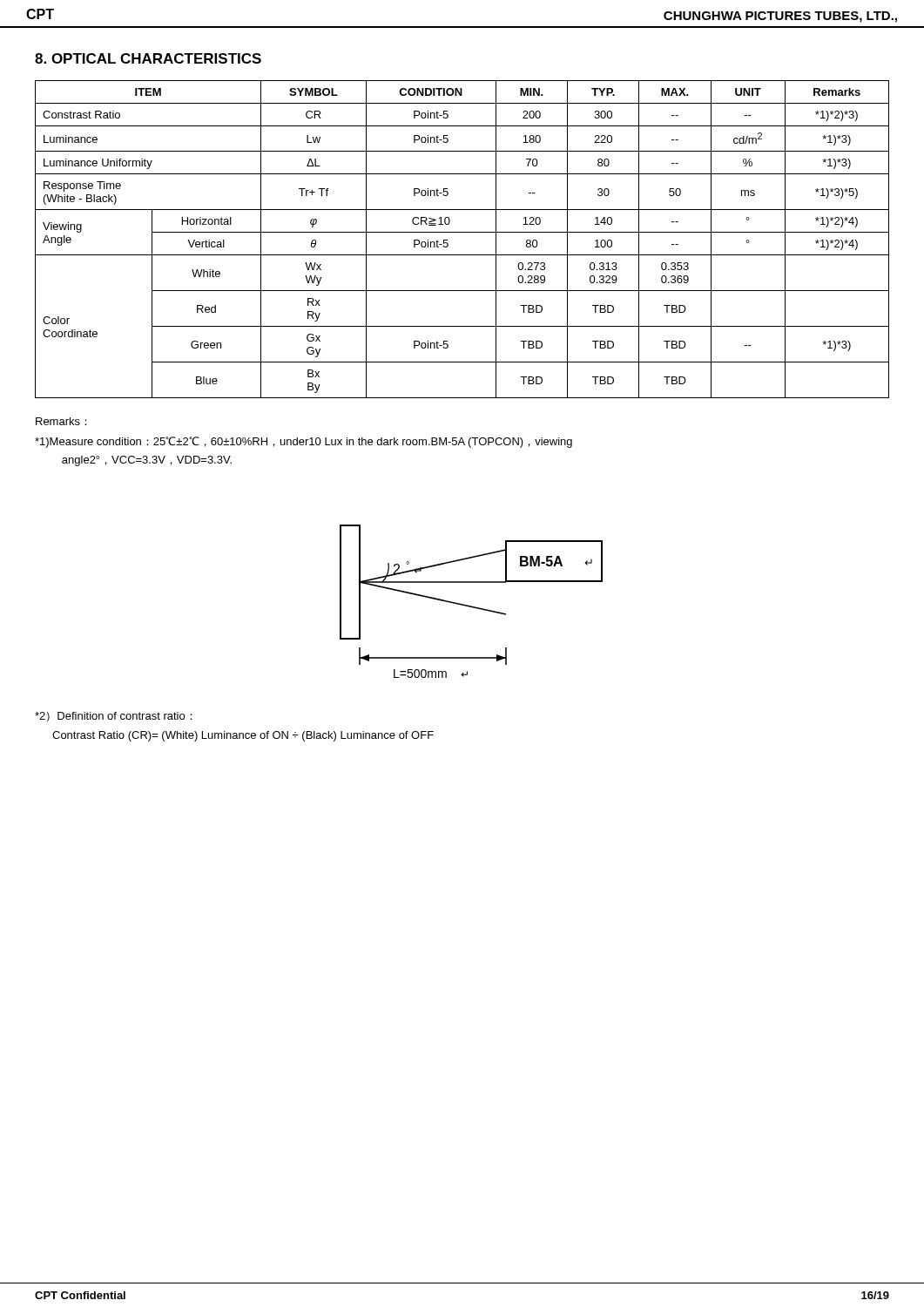Point to "8. OPTICAL CHARACTERISTICS"

point(148,59)
